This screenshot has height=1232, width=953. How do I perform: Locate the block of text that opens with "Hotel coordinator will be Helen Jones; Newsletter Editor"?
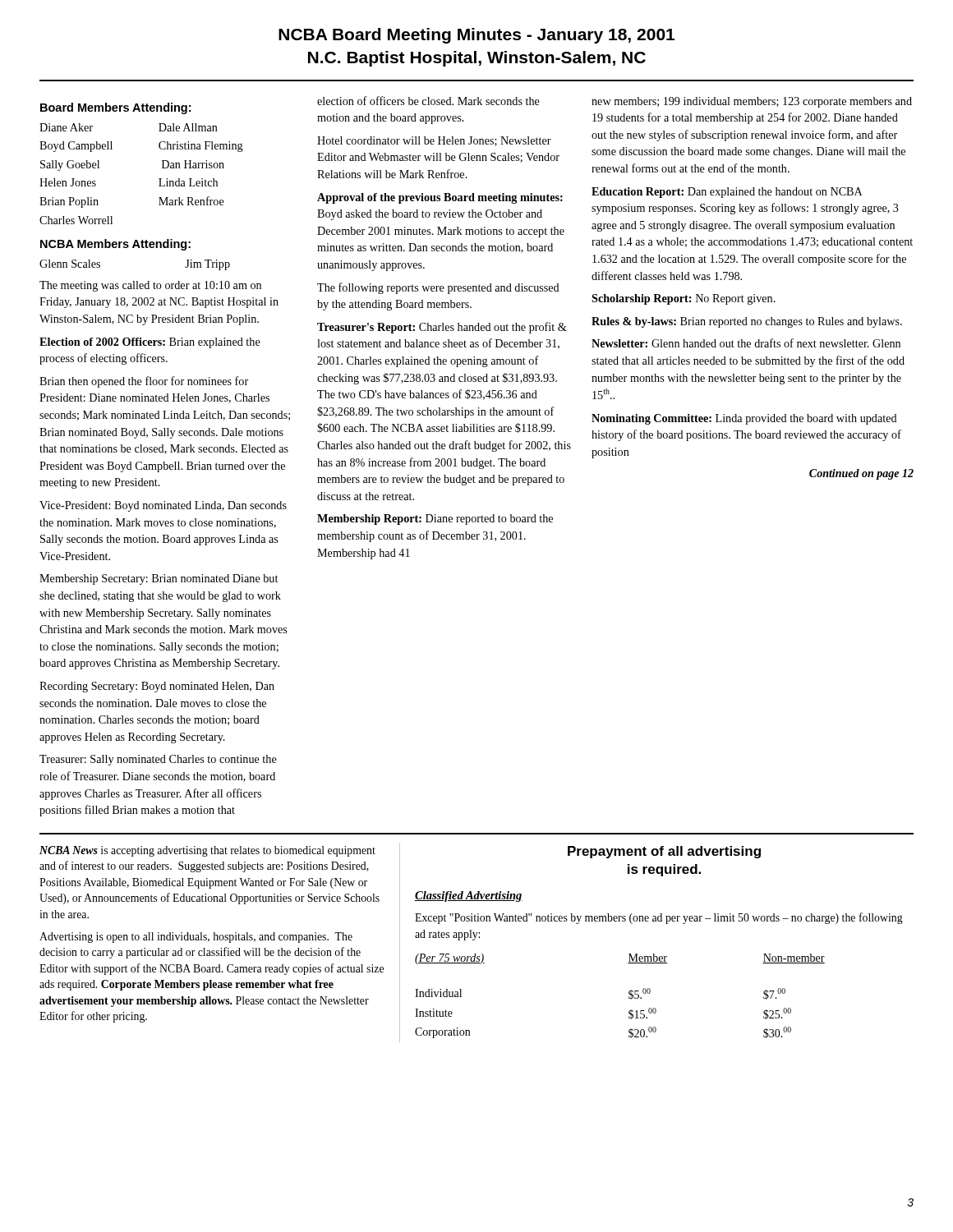tap(444, 157)
